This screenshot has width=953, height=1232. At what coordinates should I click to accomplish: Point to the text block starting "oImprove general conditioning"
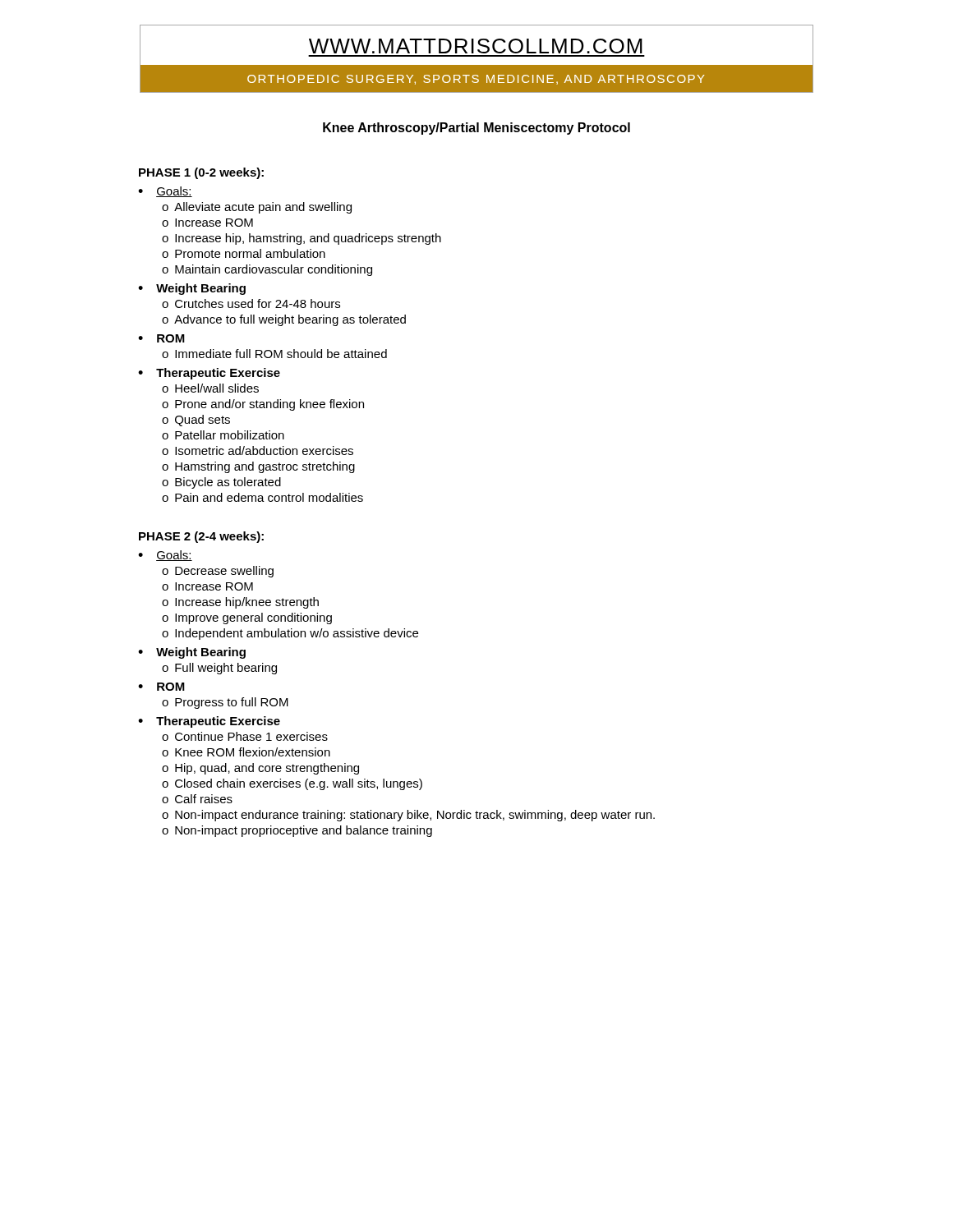(x=244, y=617)
